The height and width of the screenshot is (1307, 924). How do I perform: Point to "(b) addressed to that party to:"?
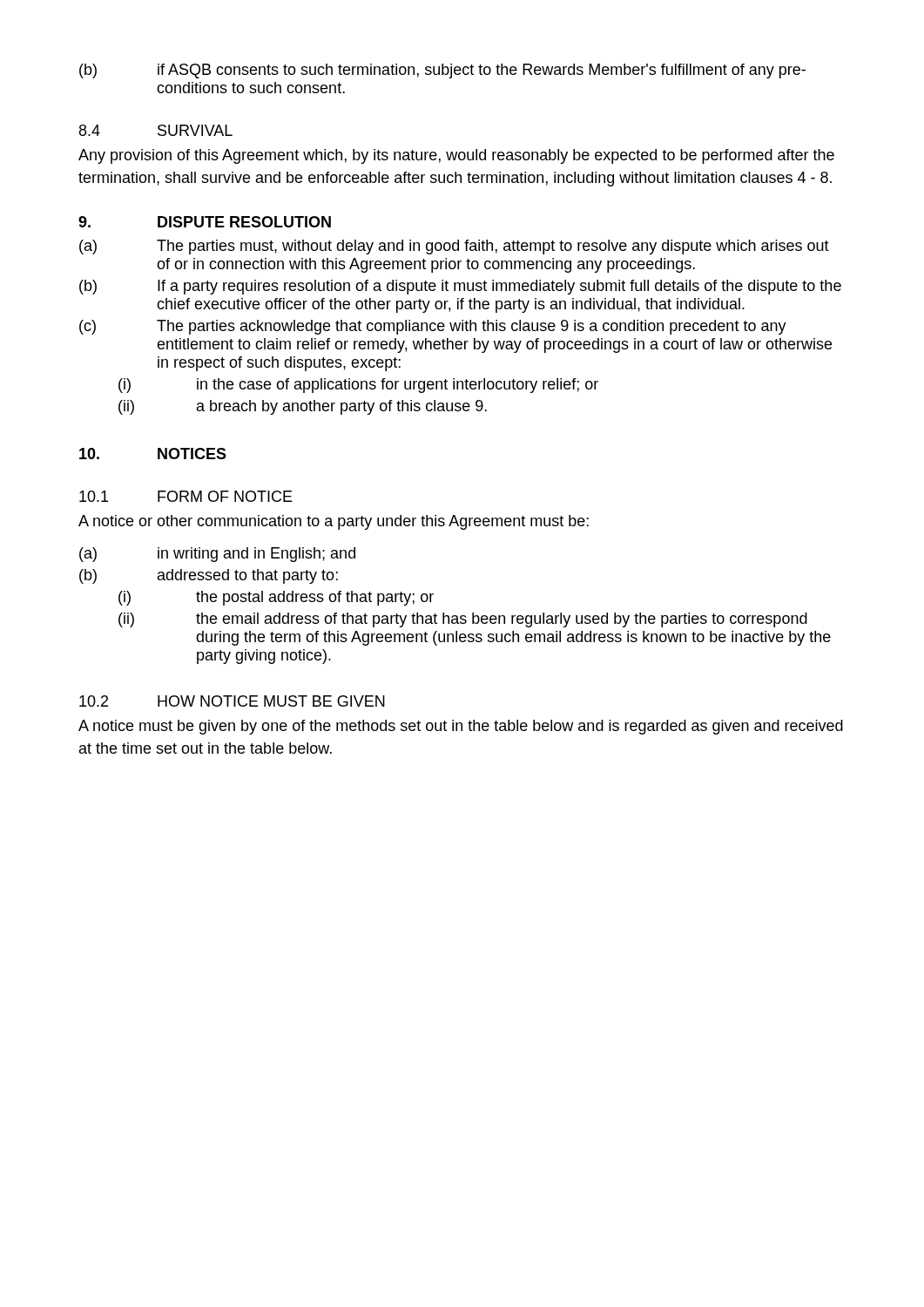pyautogui.click(x=209, y=576)
